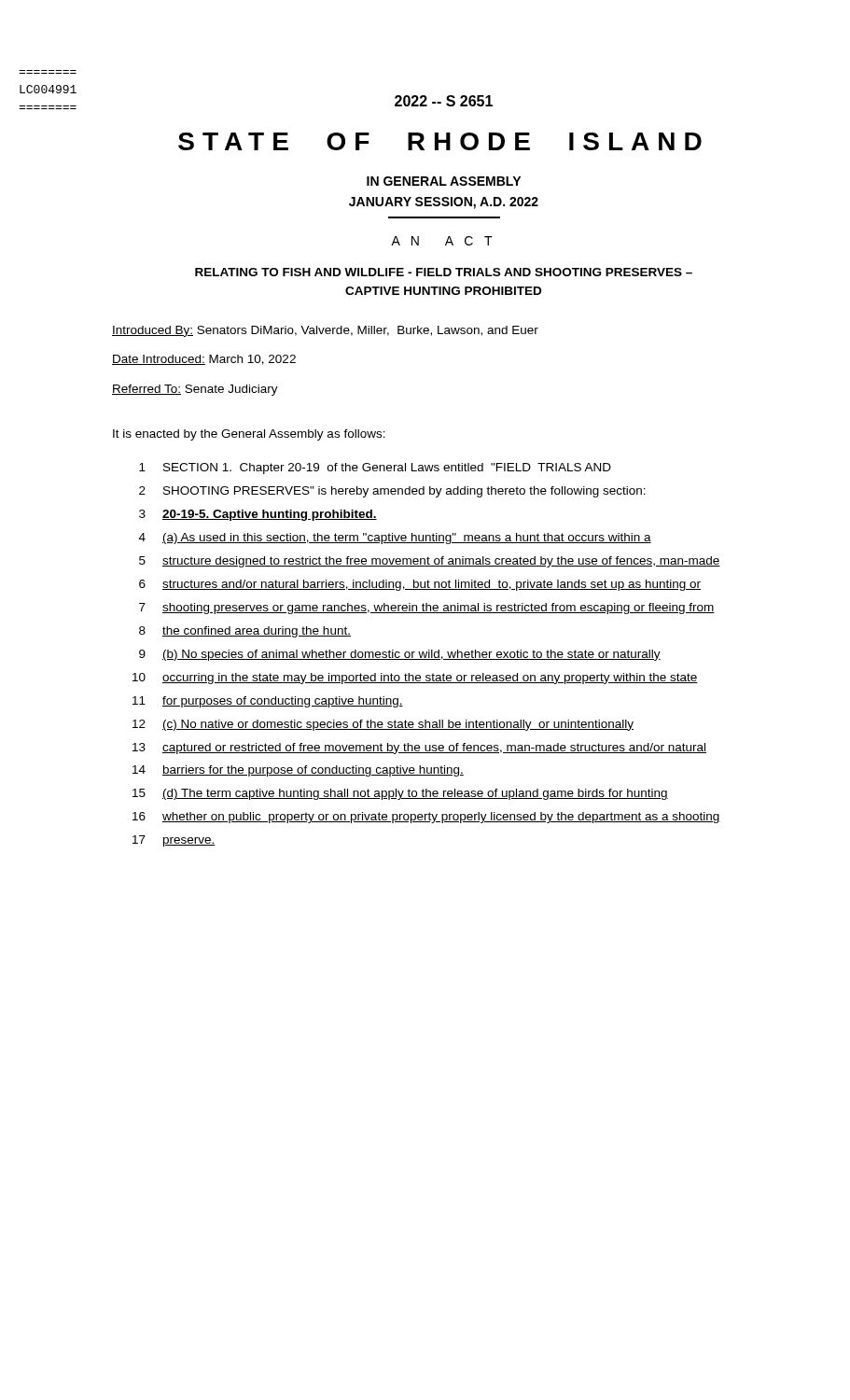Select the text starting "Date Introduced: March 10, 2022"
Image resolution: width=850 pixels, height=1400 pixels.
(x=204, y=359)
